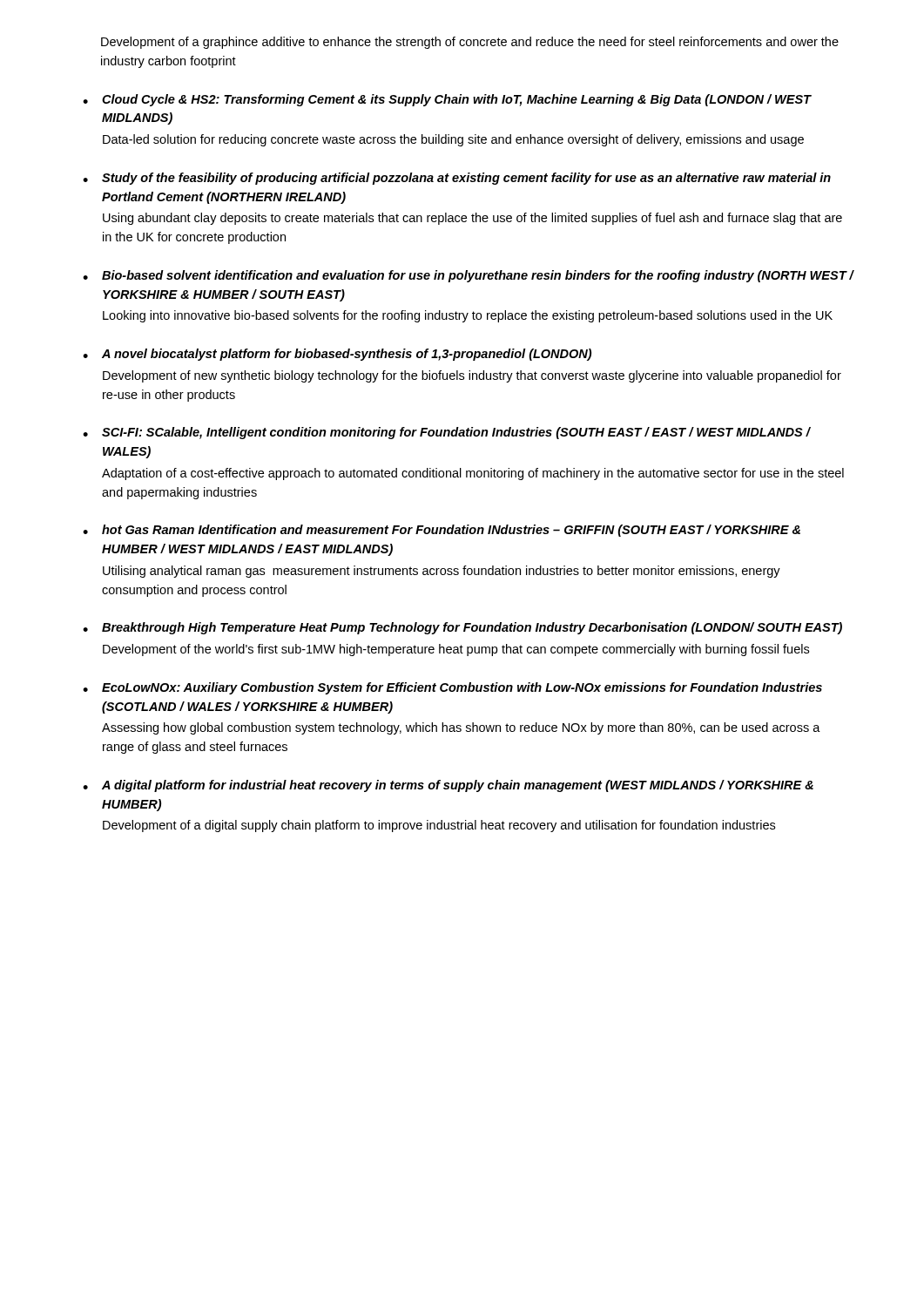
Task: Locate the block of text that opens with "• Bio-based solvent identification and evaluation for"
Action: click(x=469, y=276)
